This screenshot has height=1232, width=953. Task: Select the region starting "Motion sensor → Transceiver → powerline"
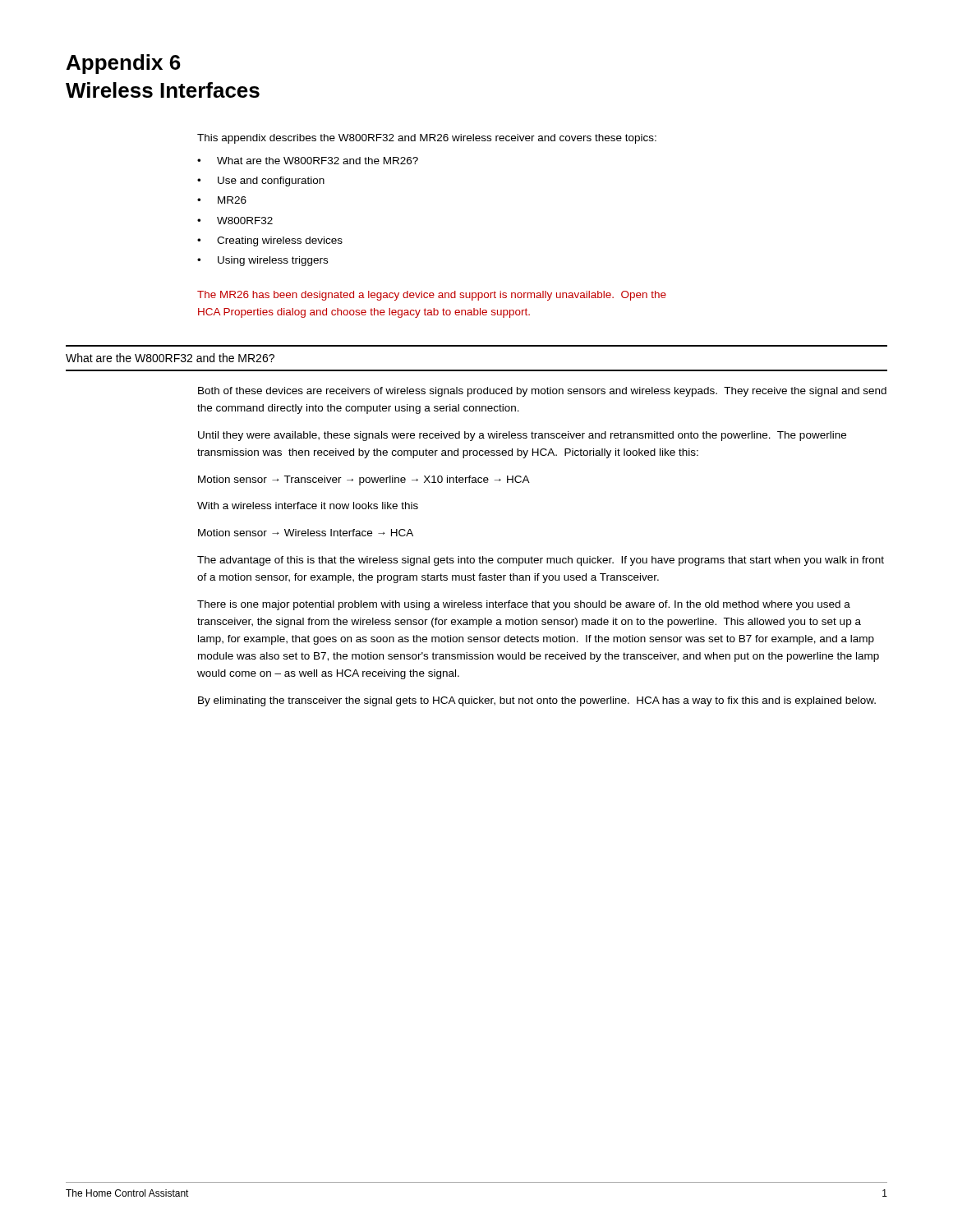tap(363, 479)
